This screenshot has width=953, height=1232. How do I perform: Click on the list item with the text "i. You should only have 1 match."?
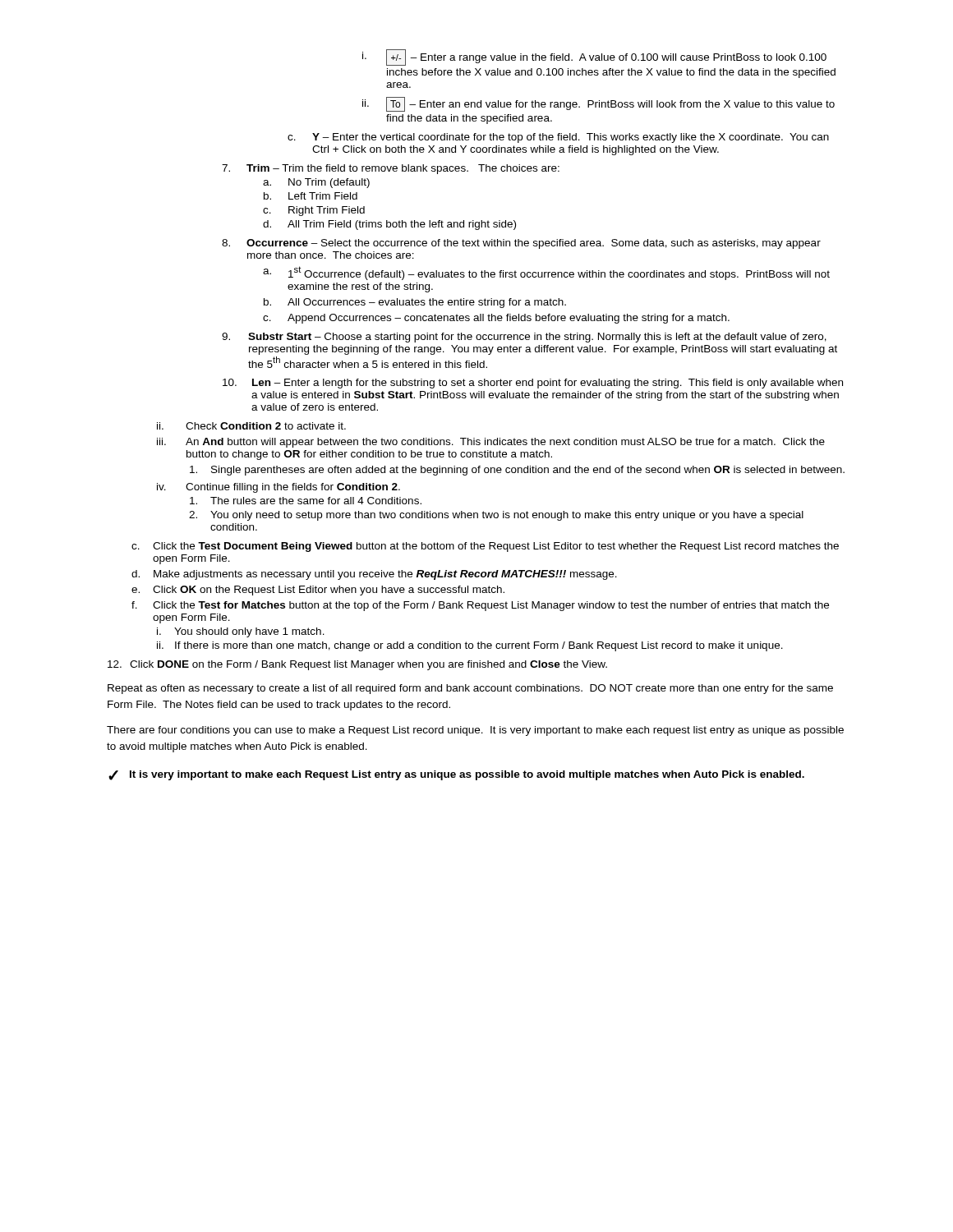(241, 632)
